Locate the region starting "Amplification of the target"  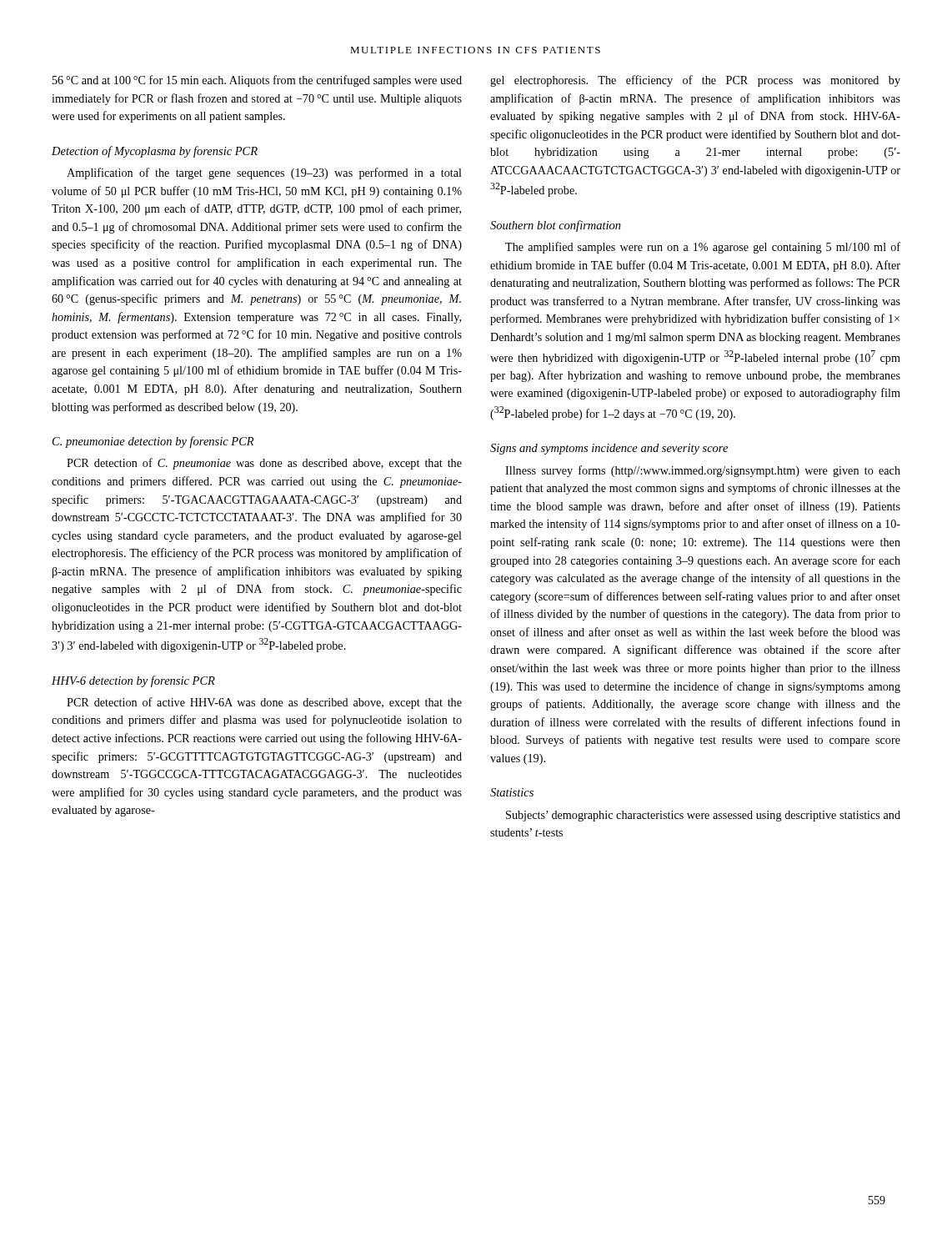click(257, 290)
